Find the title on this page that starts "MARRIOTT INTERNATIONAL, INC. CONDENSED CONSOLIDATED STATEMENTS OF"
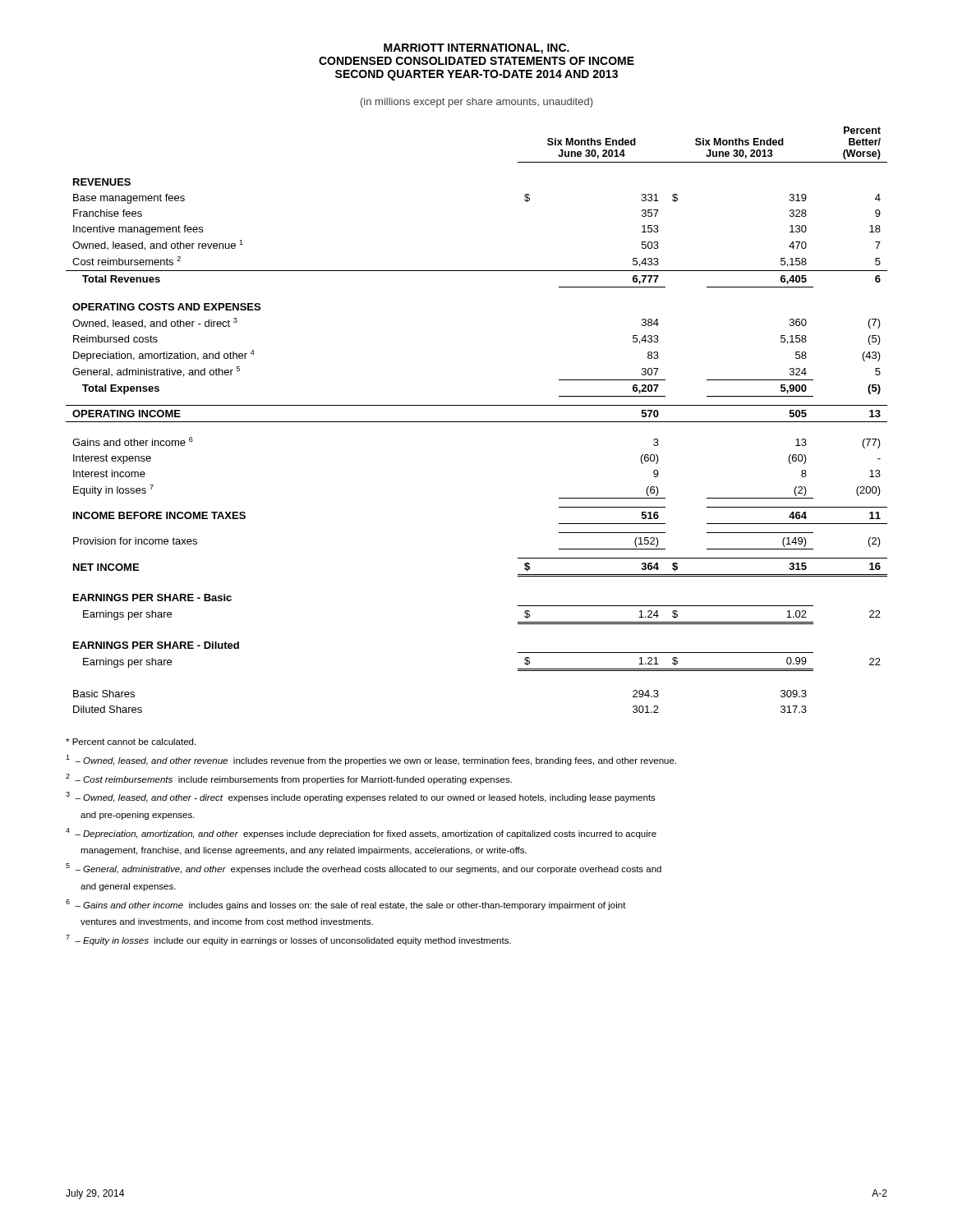Screen dimensions: 1232x953 click(x=476, y=61)
